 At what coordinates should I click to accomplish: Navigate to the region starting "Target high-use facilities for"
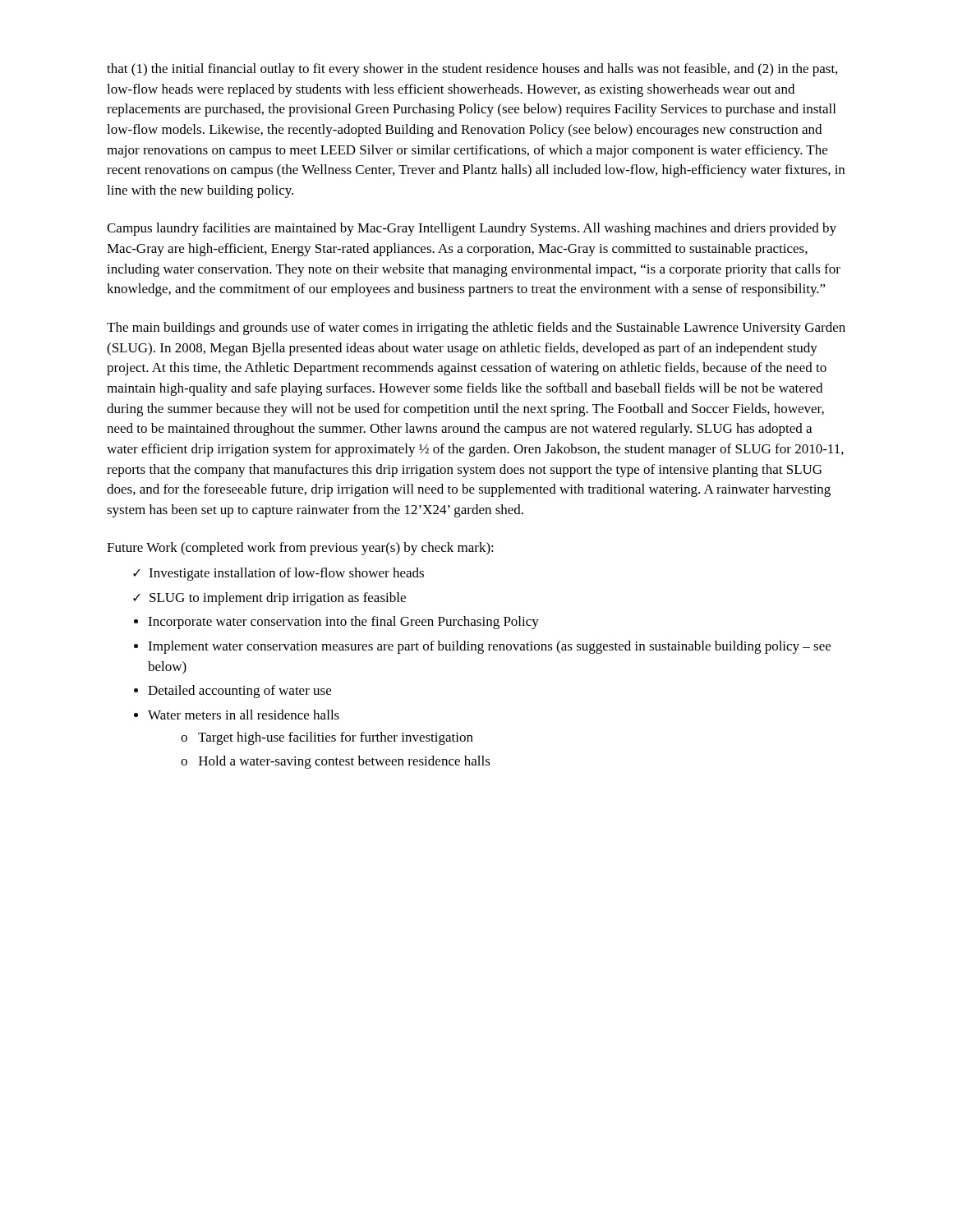(336, 737)
